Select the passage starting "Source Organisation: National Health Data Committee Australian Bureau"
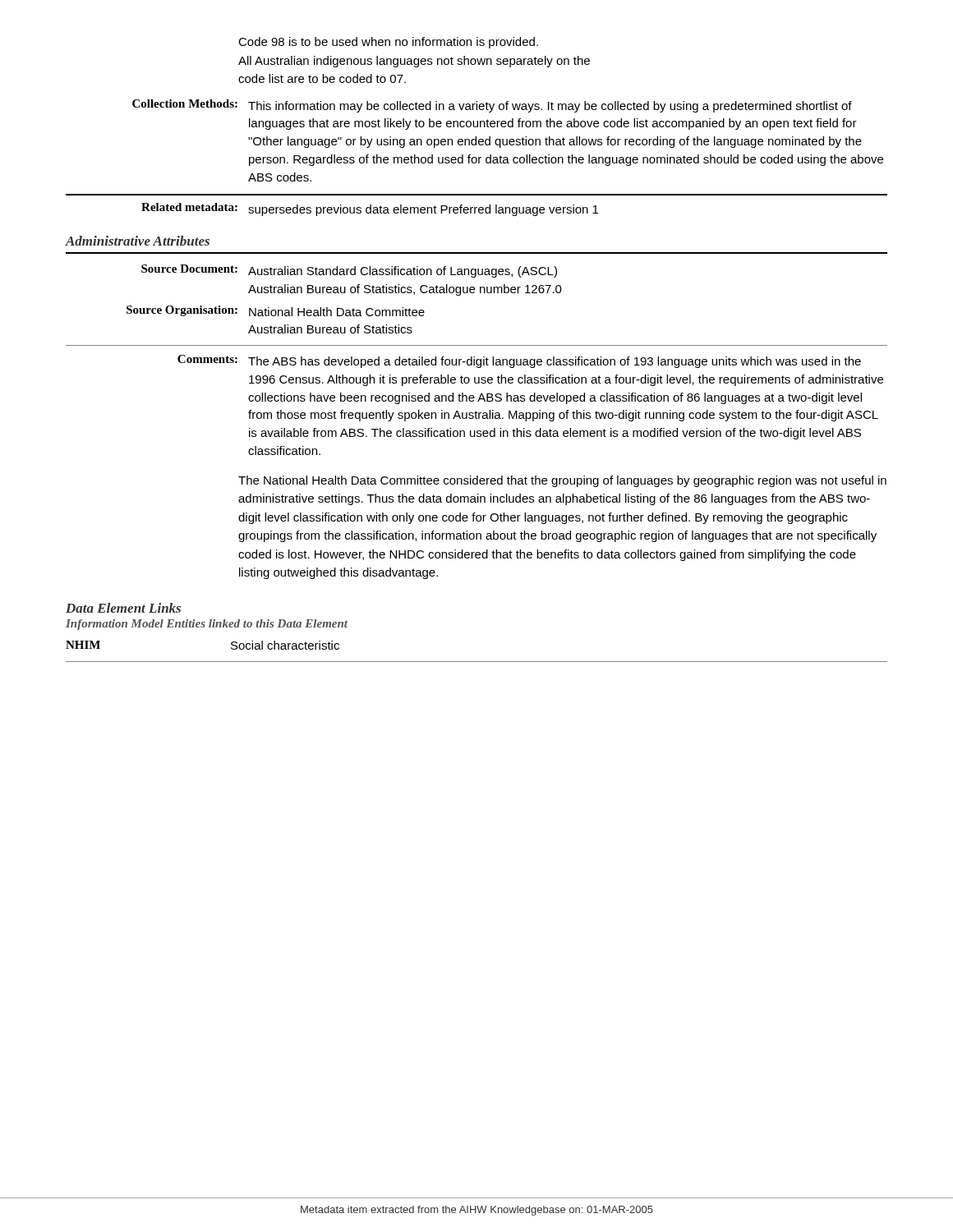The image size is (953, 1232). click(x=276, y=311)
